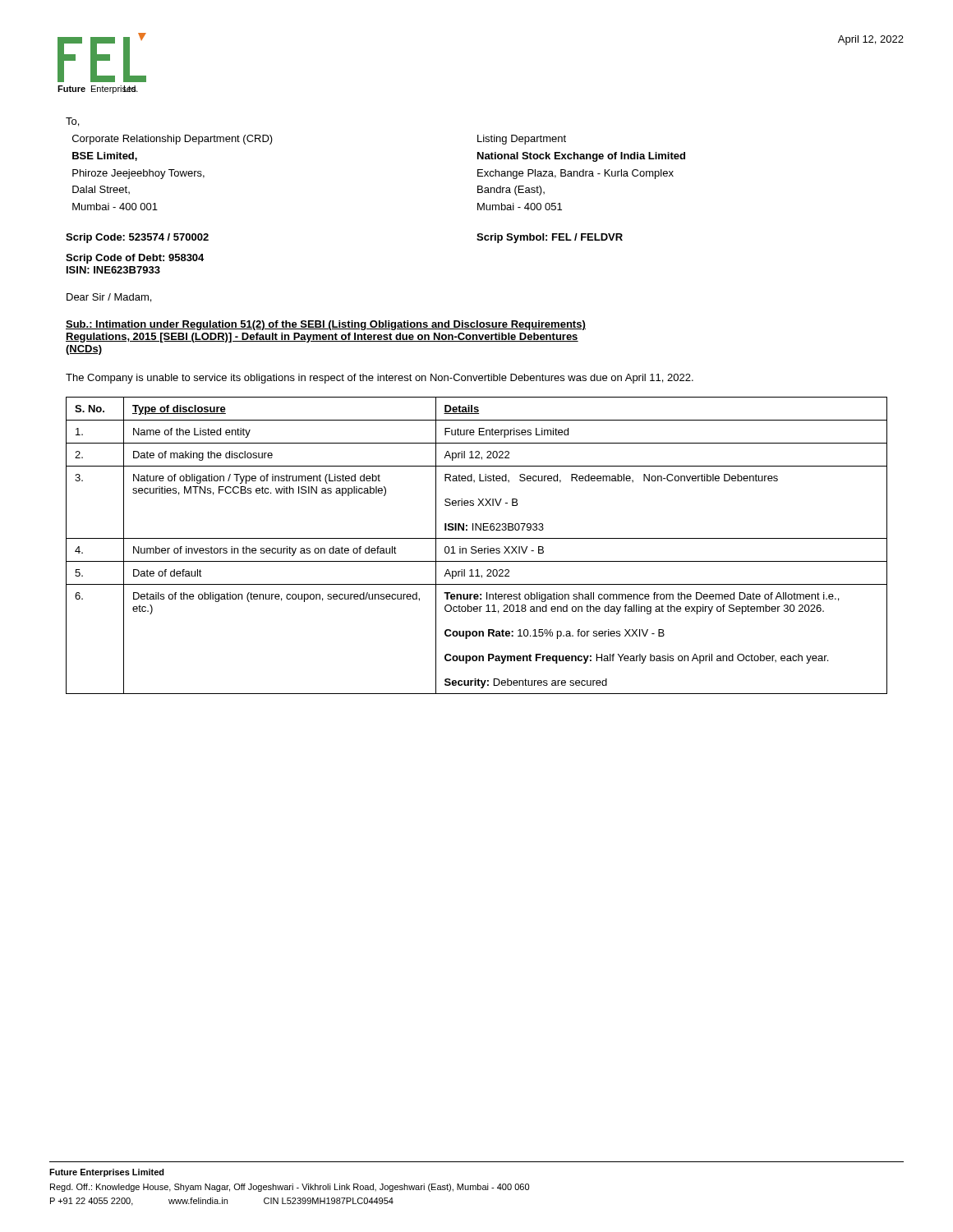Select the element starting "Scrip Code: 523574 / 570002"

coord(137,237)
